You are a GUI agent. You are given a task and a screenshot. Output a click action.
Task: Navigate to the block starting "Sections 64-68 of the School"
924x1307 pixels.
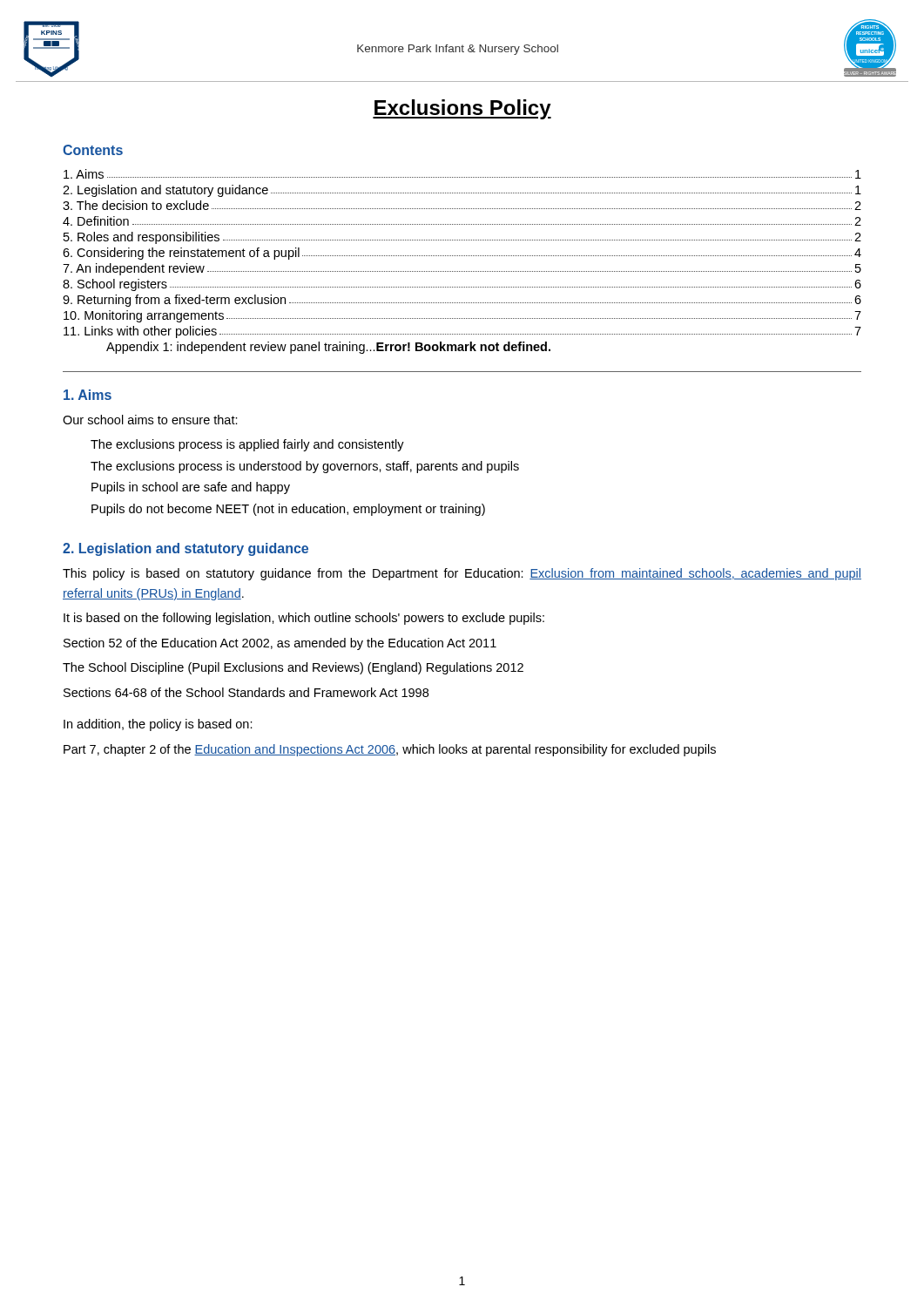tap(246, 692)
